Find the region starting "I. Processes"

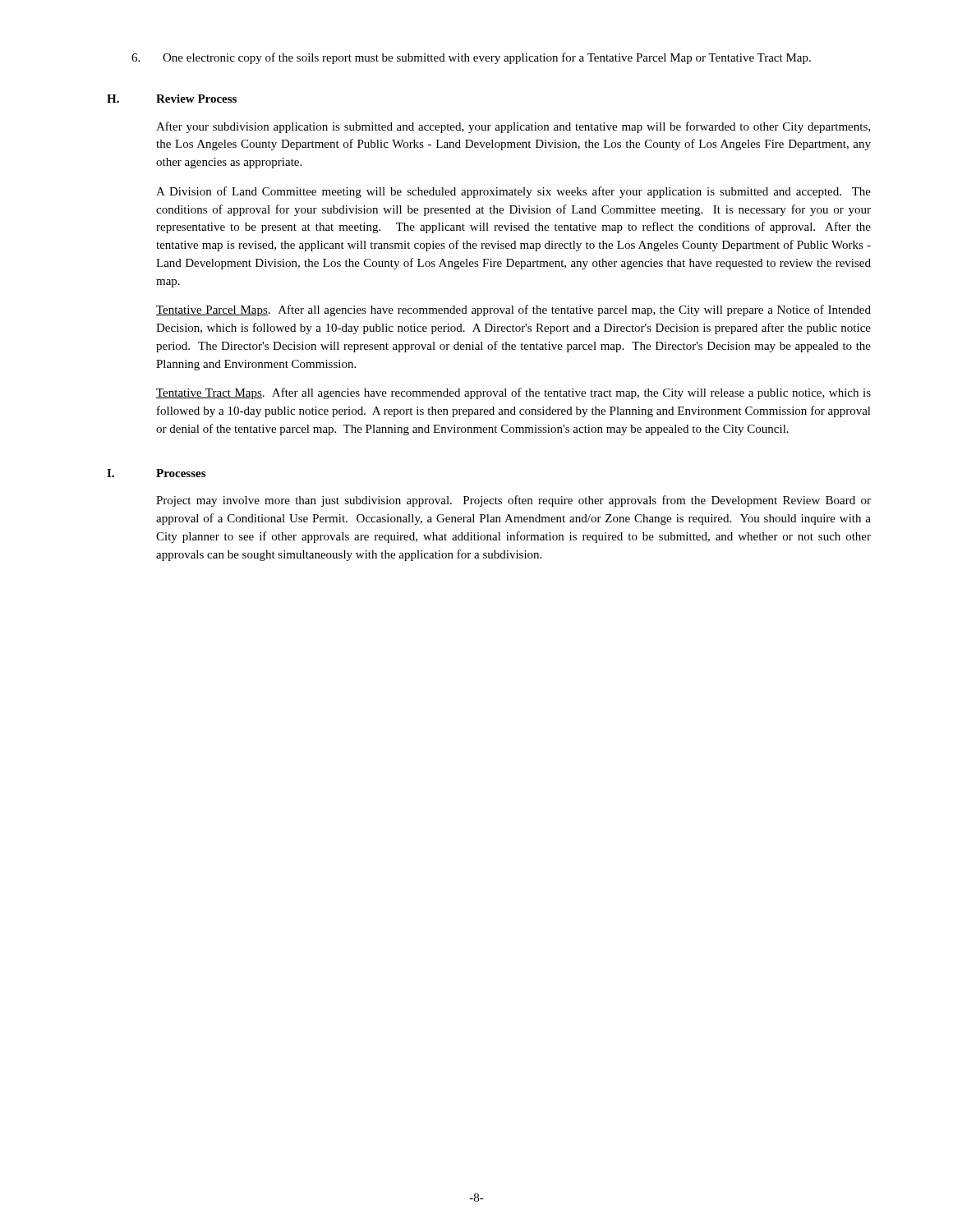tap(156, 473)
